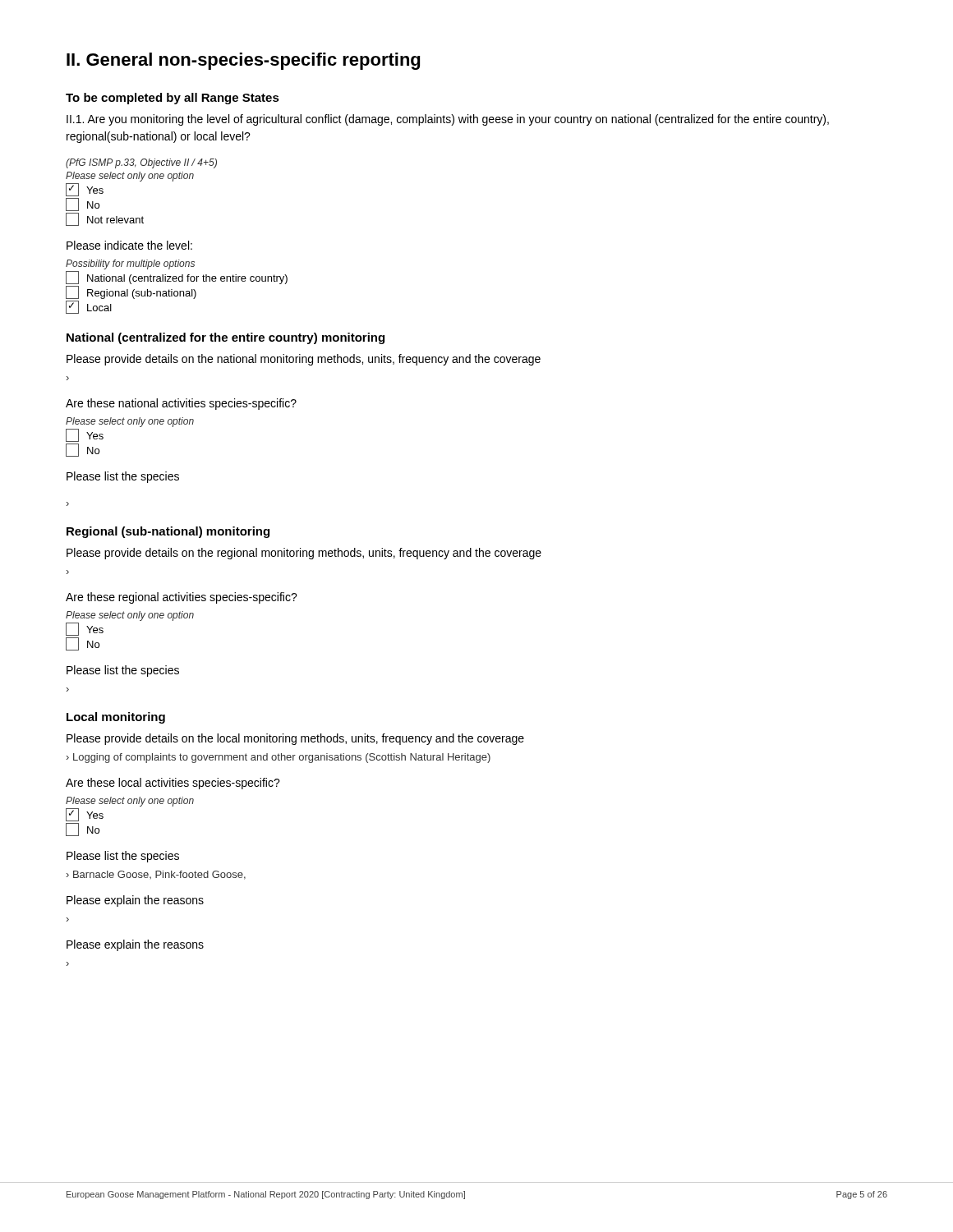This screenshot has height=1232, width=953.
Task: Find "Local monitoring" on this page
Action: [116, 718]
